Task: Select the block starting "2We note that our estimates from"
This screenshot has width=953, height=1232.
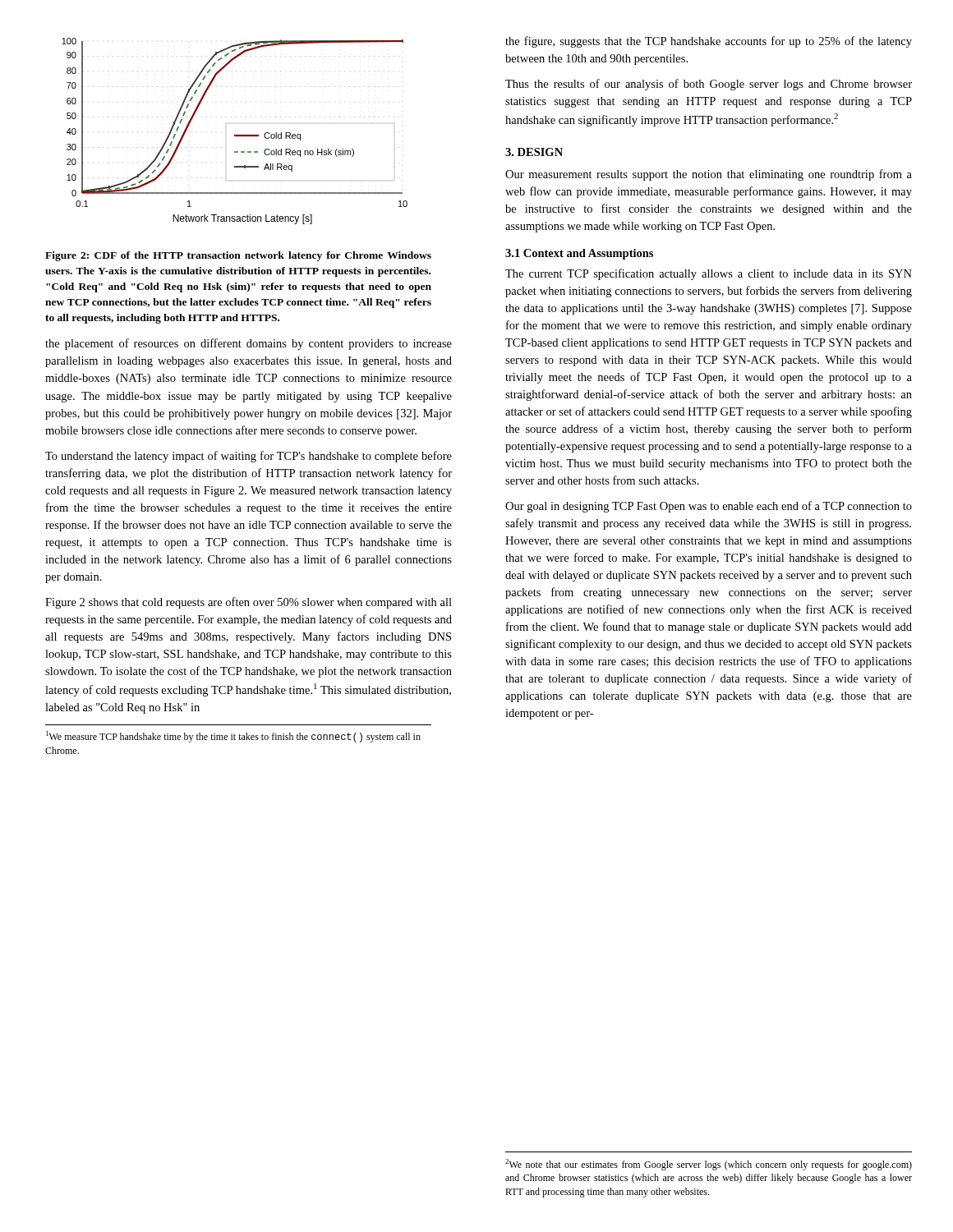Action: (709, 1177)
